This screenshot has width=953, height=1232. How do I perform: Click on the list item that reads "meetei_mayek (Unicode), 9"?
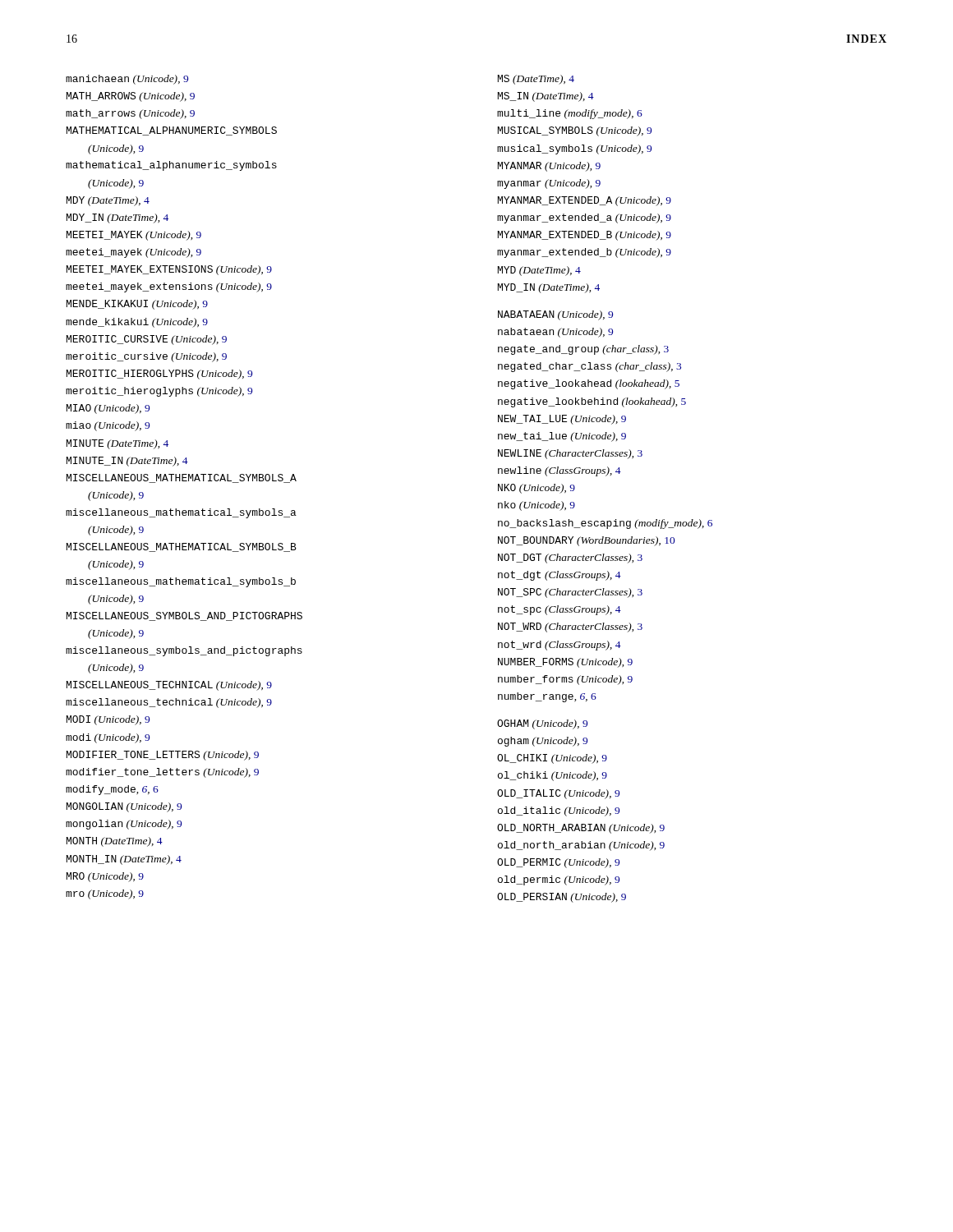pos(134,252)
